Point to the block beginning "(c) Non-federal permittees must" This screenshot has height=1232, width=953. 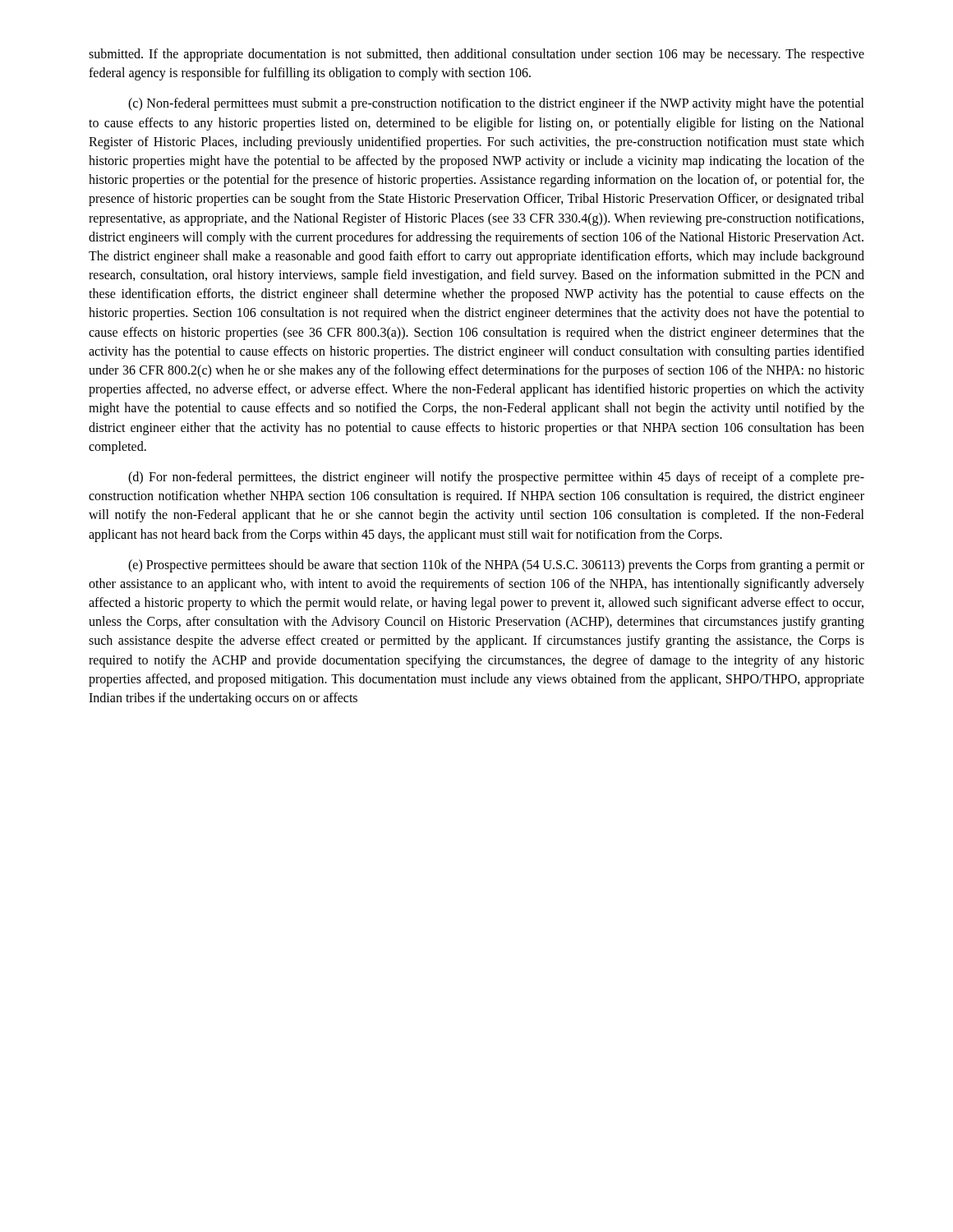coord(476,275)
